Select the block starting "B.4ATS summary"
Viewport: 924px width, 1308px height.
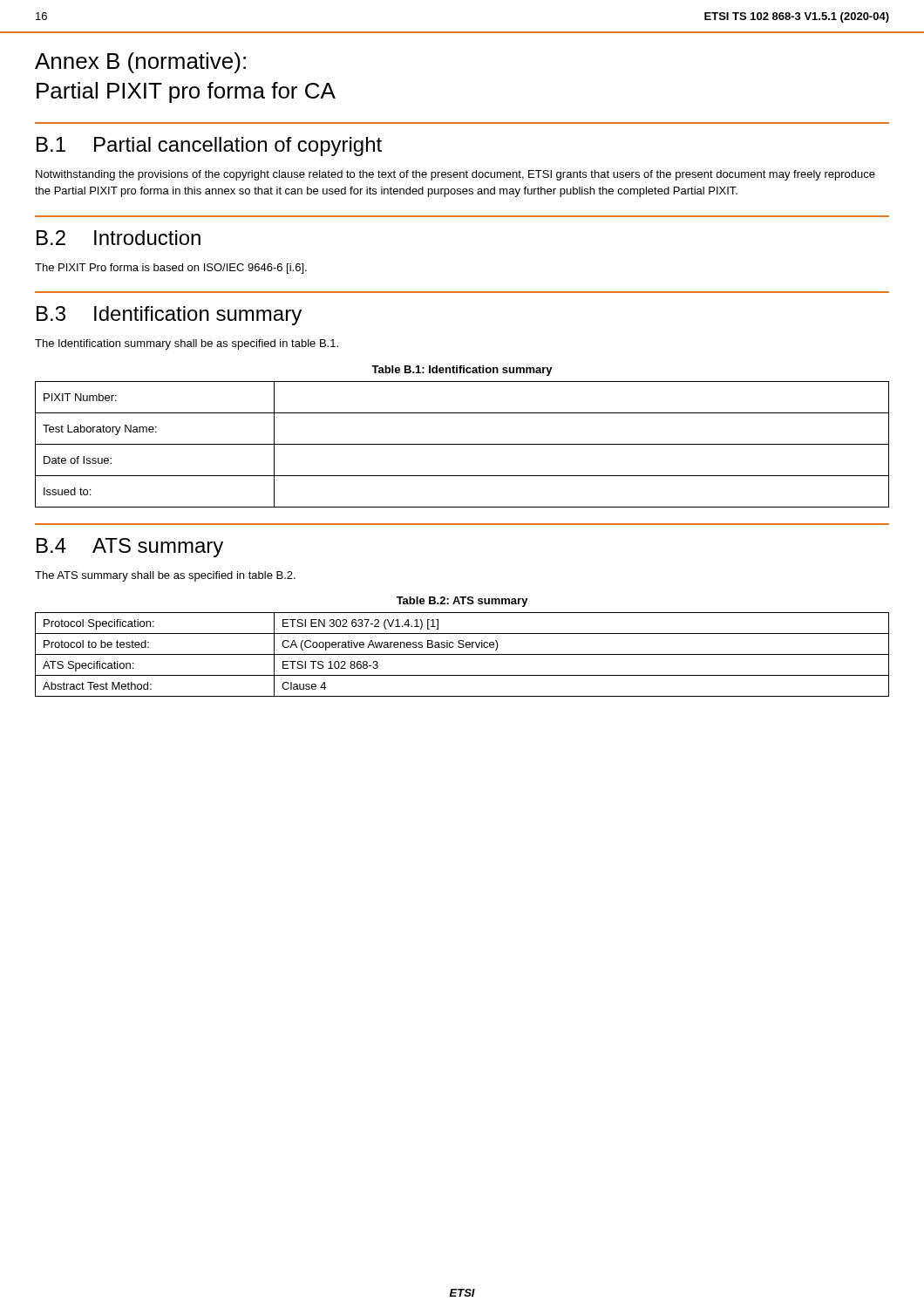click(x=130, y=548)
